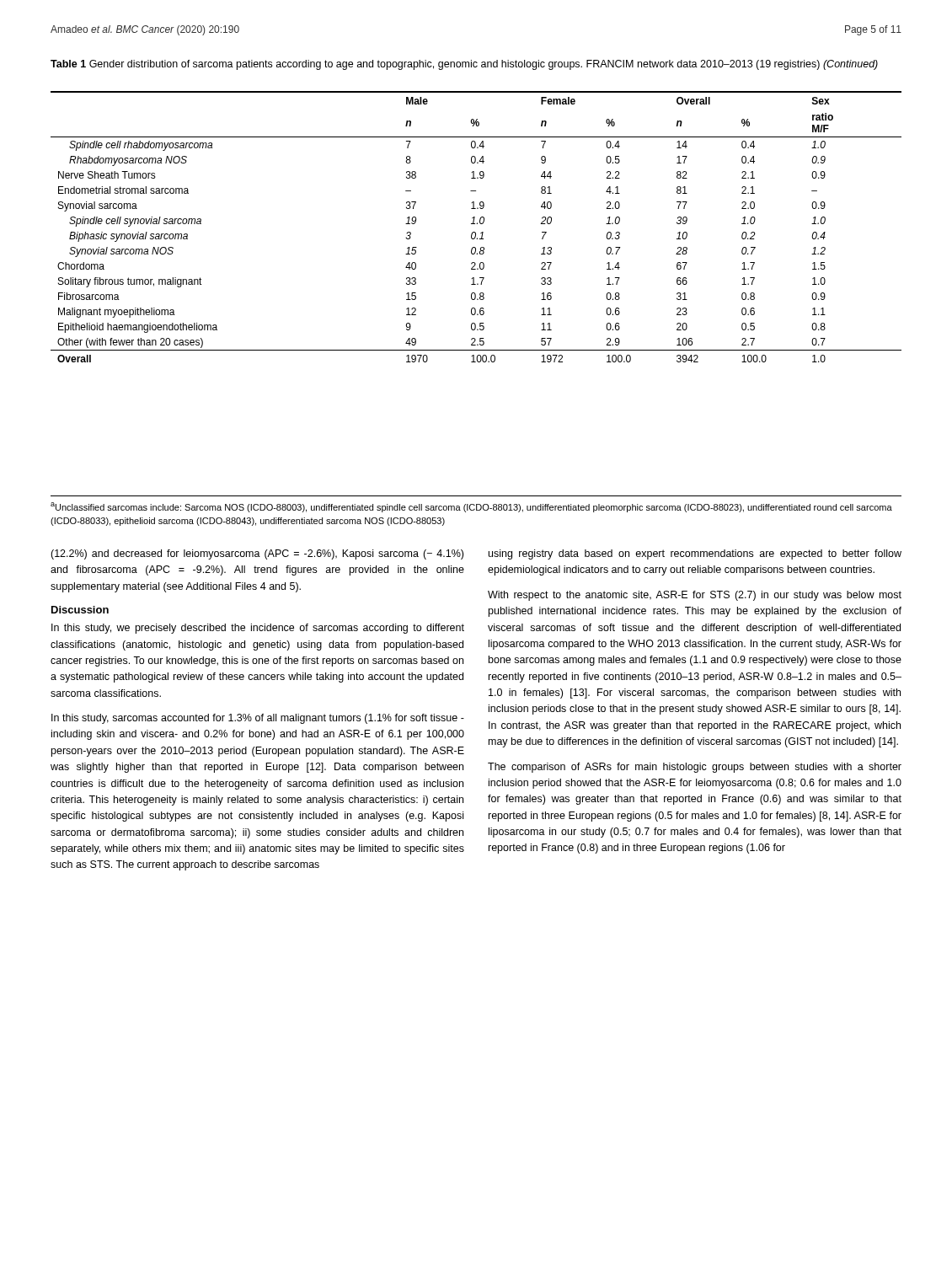Navigate to the element starting "In this study, sarcomas accounted"

point(257,791)
